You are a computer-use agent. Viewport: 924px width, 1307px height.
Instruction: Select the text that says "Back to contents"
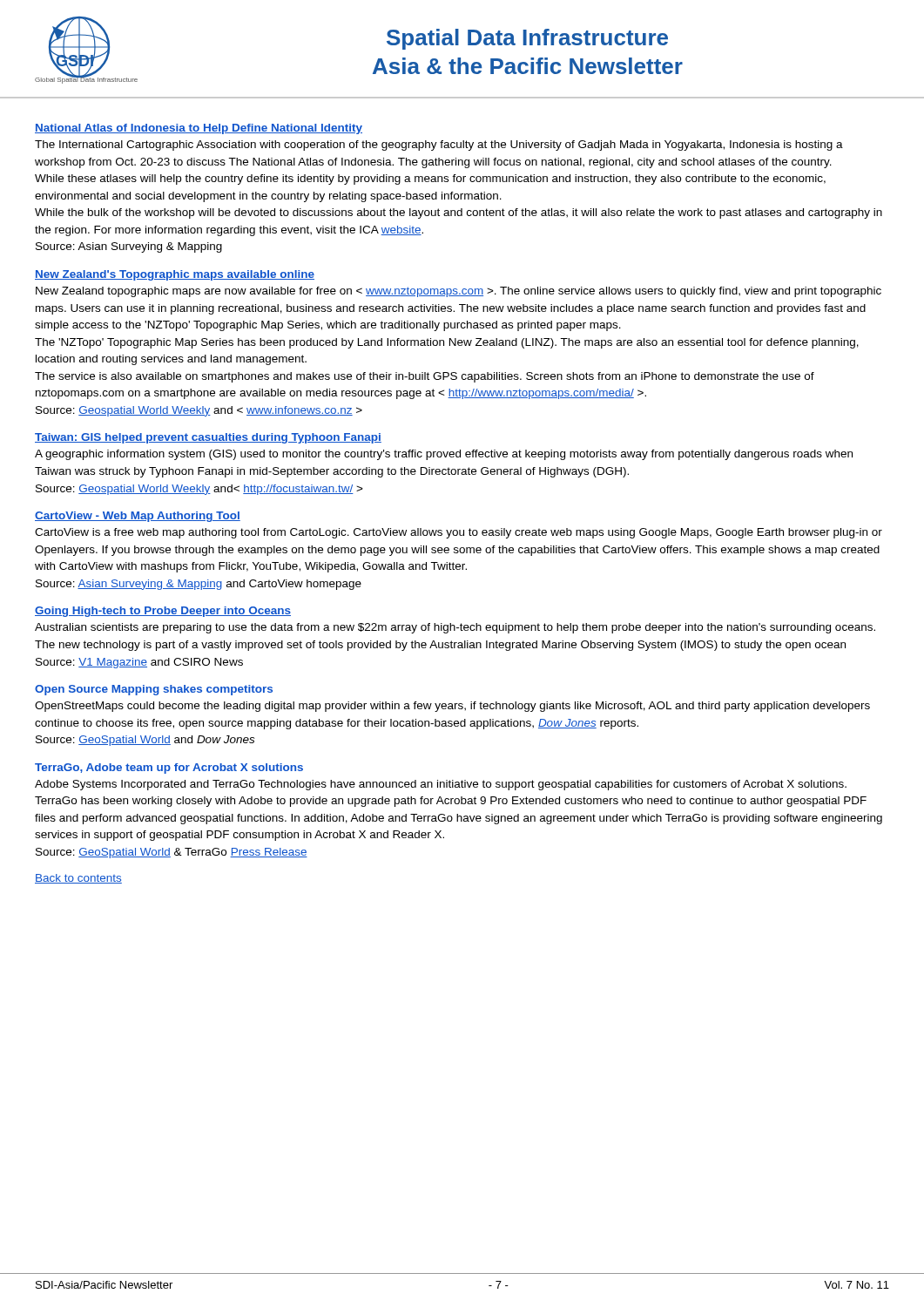(78, 878)
